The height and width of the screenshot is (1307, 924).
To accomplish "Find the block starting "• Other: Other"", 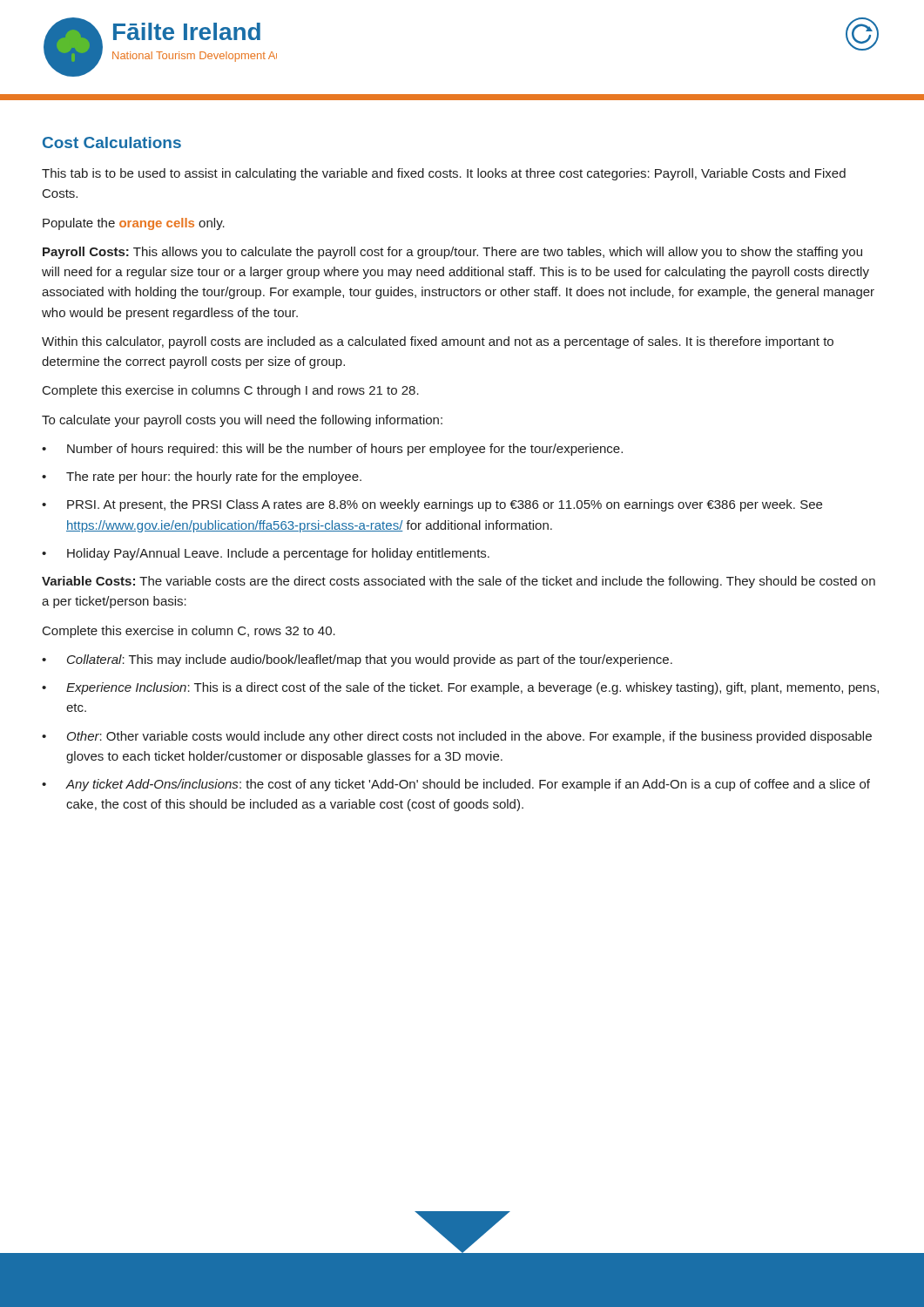I will [x=462, y=746].
